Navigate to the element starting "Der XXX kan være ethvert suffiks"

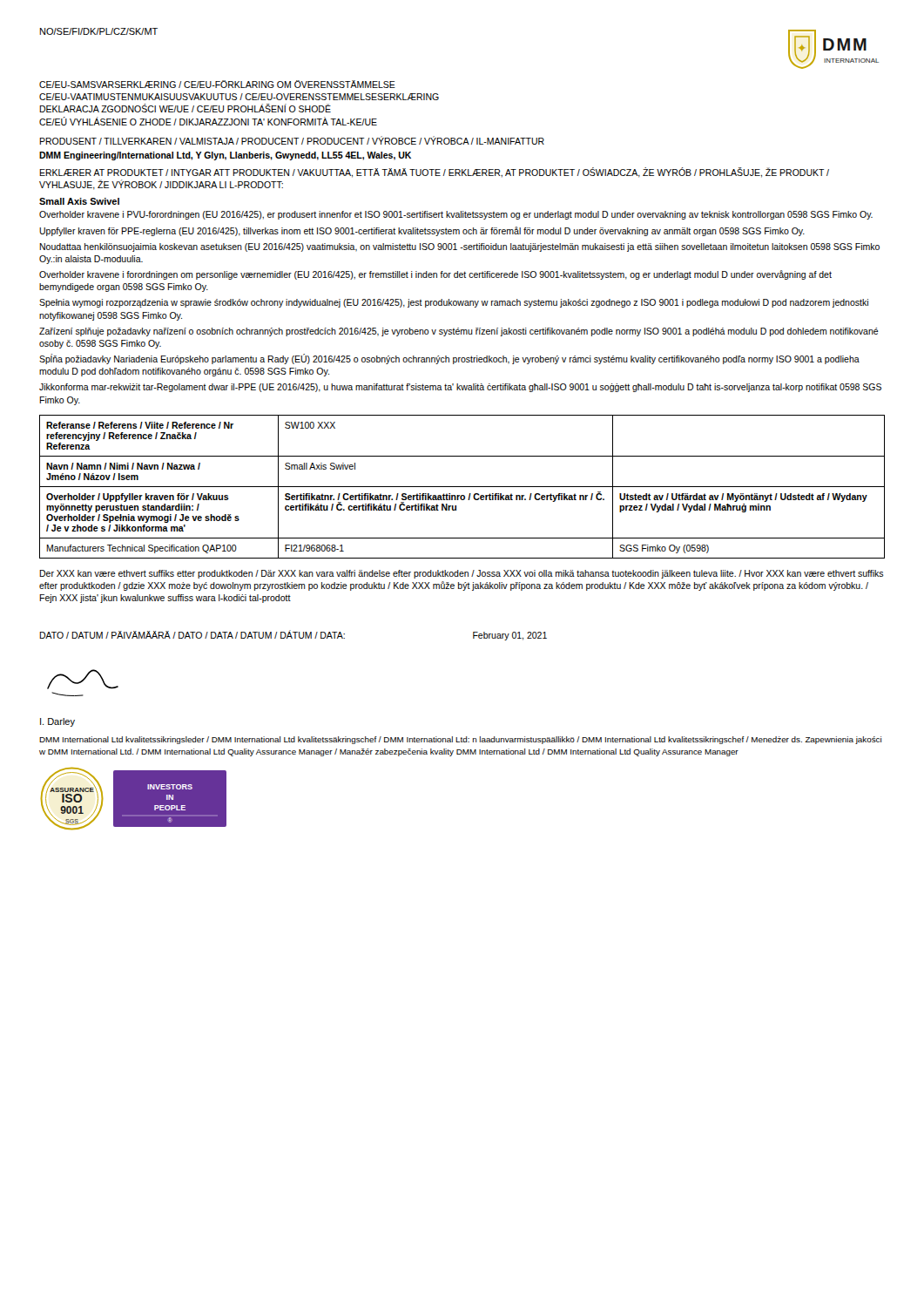pyautogui.click(x=461, y=585)
